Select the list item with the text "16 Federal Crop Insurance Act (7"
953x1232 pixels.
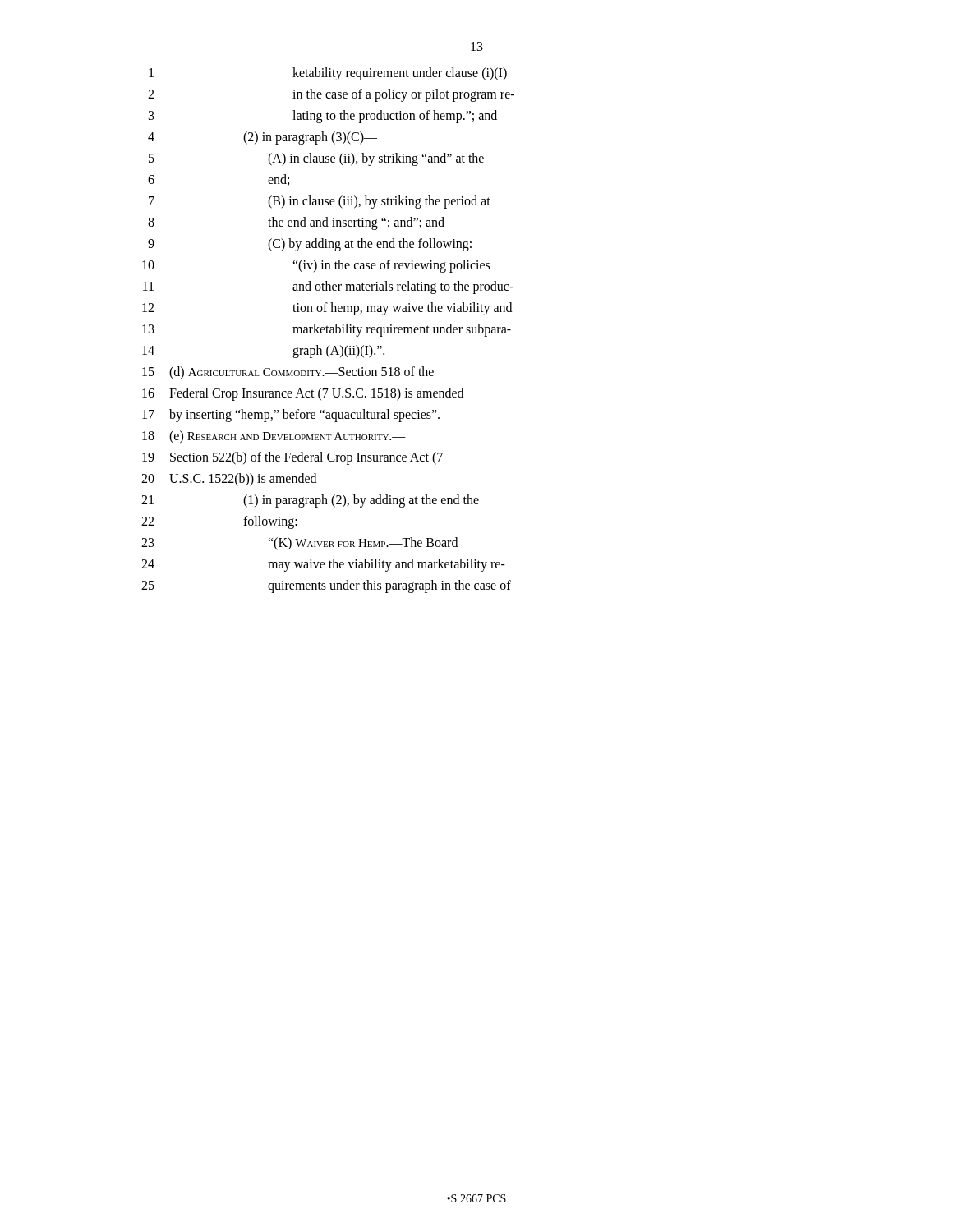click(303, 394)
